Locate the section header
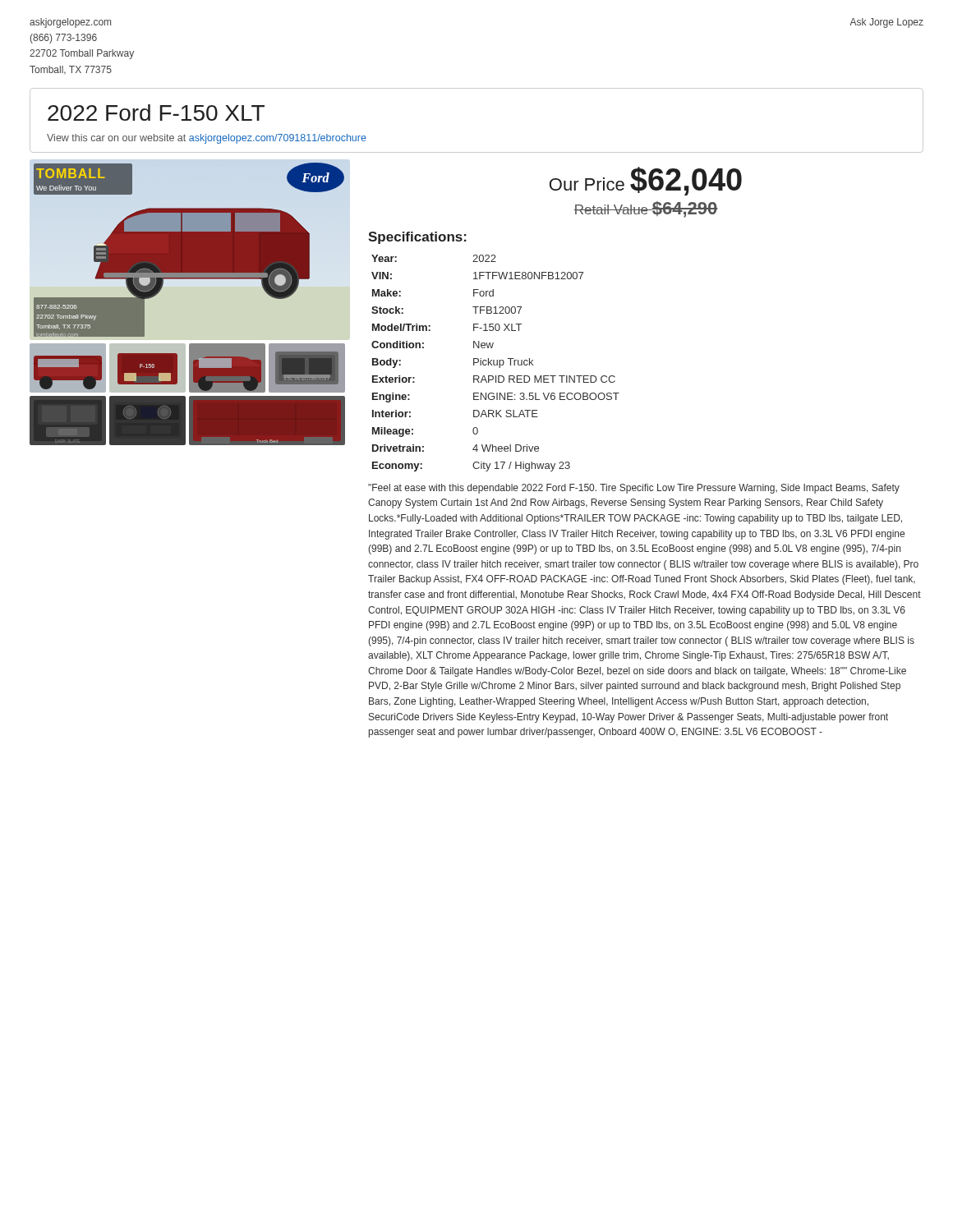 (x=418, y=237)
